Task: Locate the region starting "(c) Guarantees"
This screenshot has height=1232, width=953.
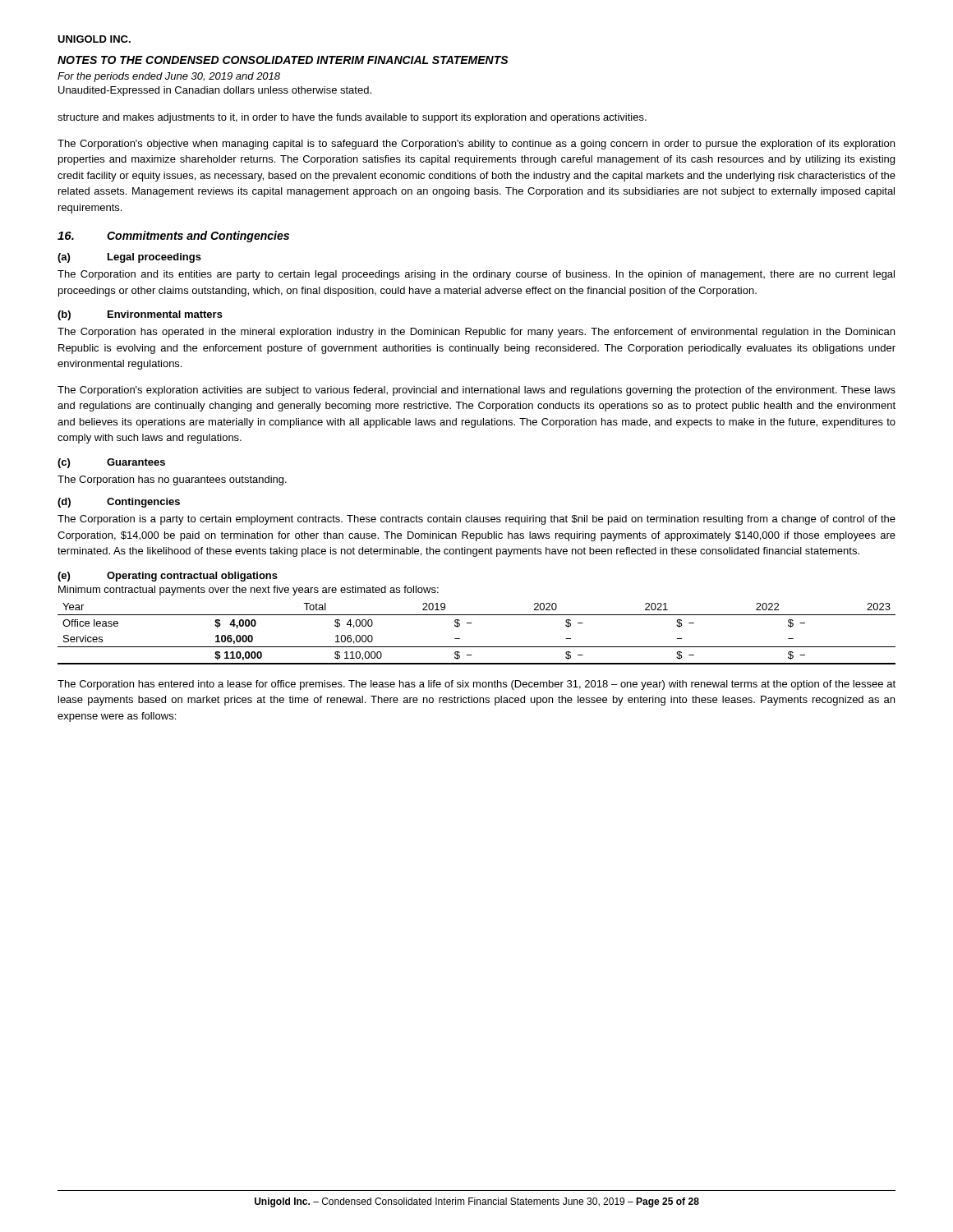Action: click(x=112, y=462)
